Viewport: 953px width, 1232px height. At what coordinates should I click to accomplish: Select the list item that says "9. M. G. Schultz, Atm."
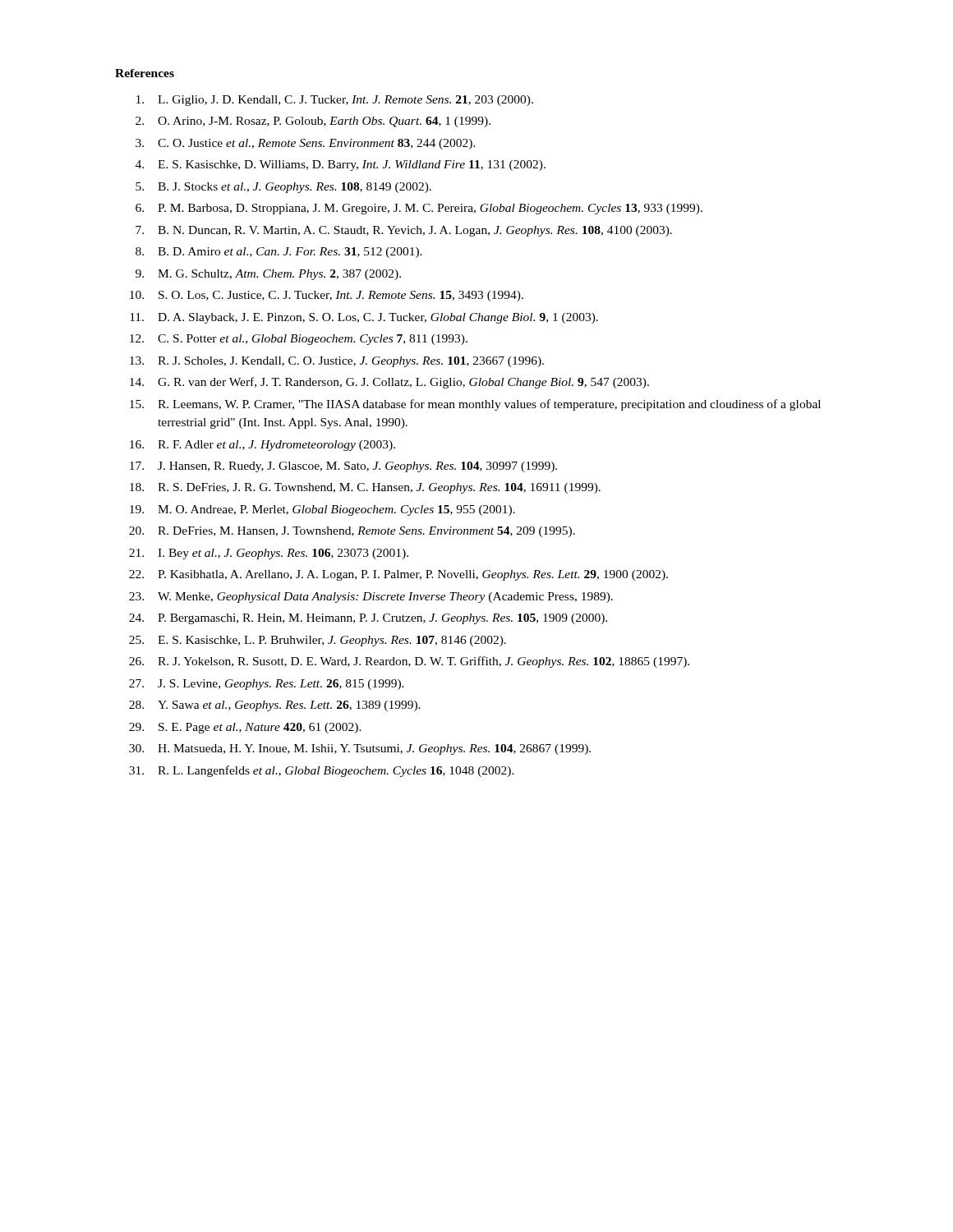[x=268, y=275]
